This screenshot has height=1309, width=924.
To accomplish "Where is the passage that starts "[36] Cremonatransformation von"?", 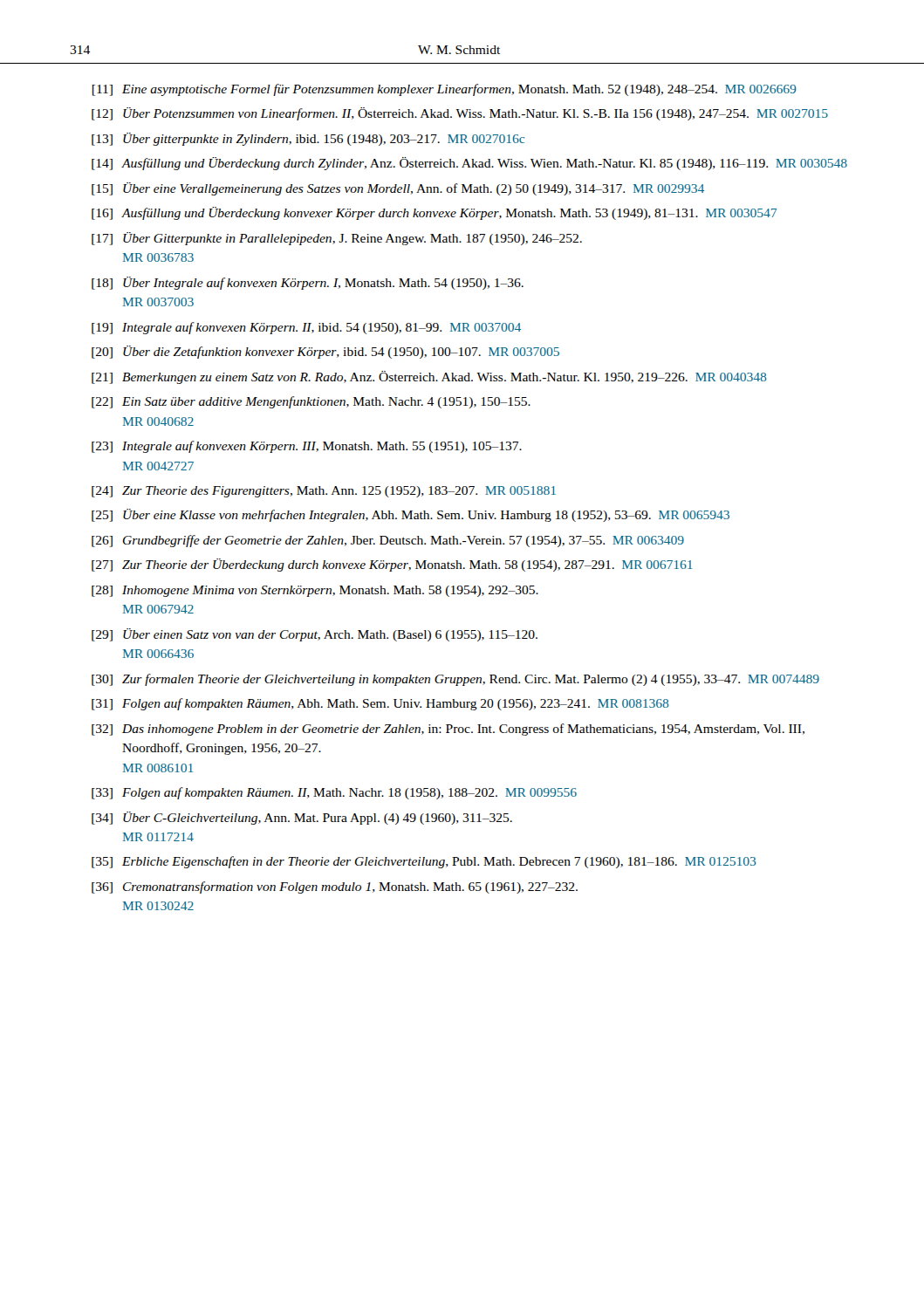I will 462,897.
